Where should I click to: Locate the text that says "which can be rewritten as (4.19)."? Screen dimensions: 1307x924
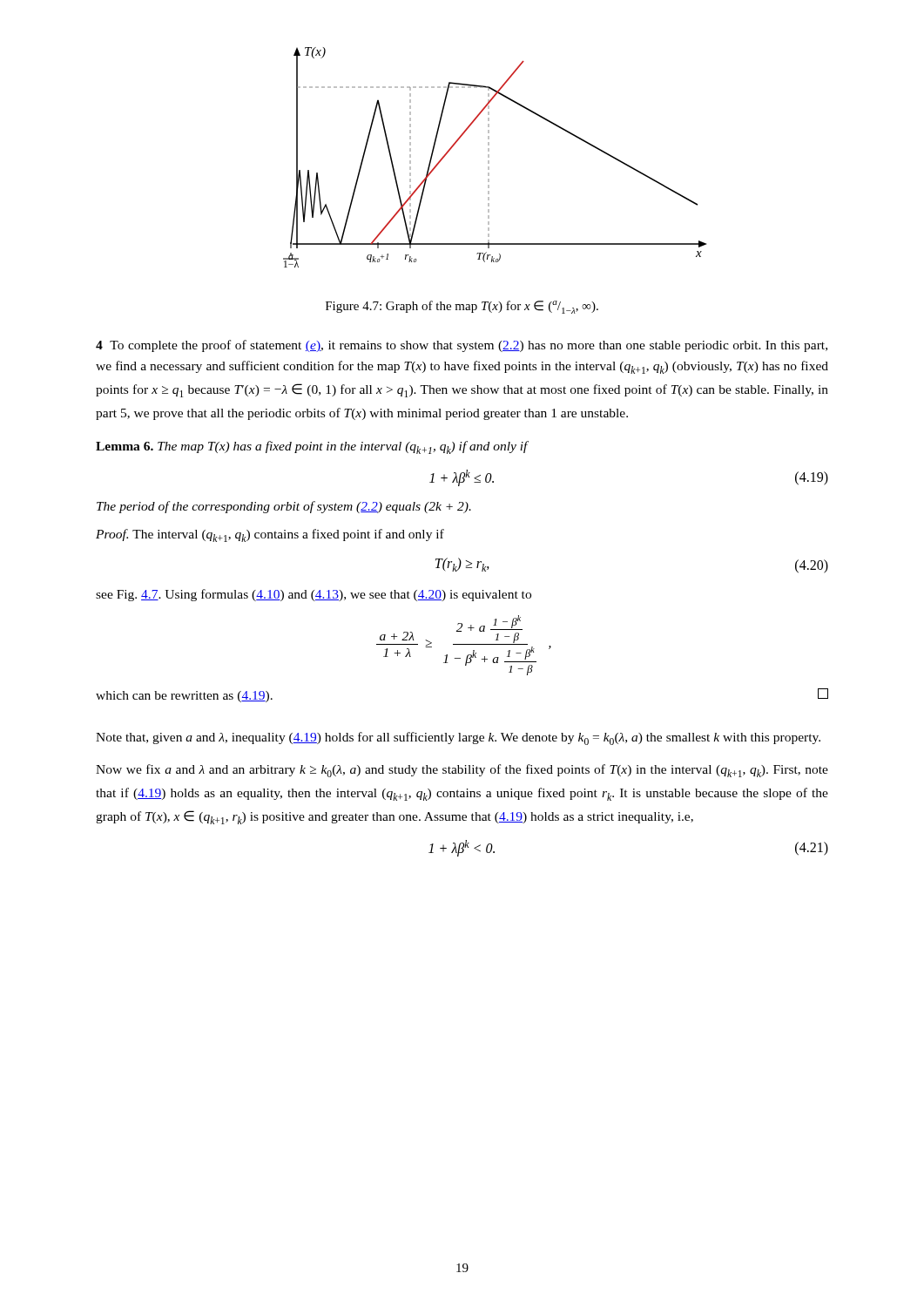pyautogui.click(x=175, y=695)
